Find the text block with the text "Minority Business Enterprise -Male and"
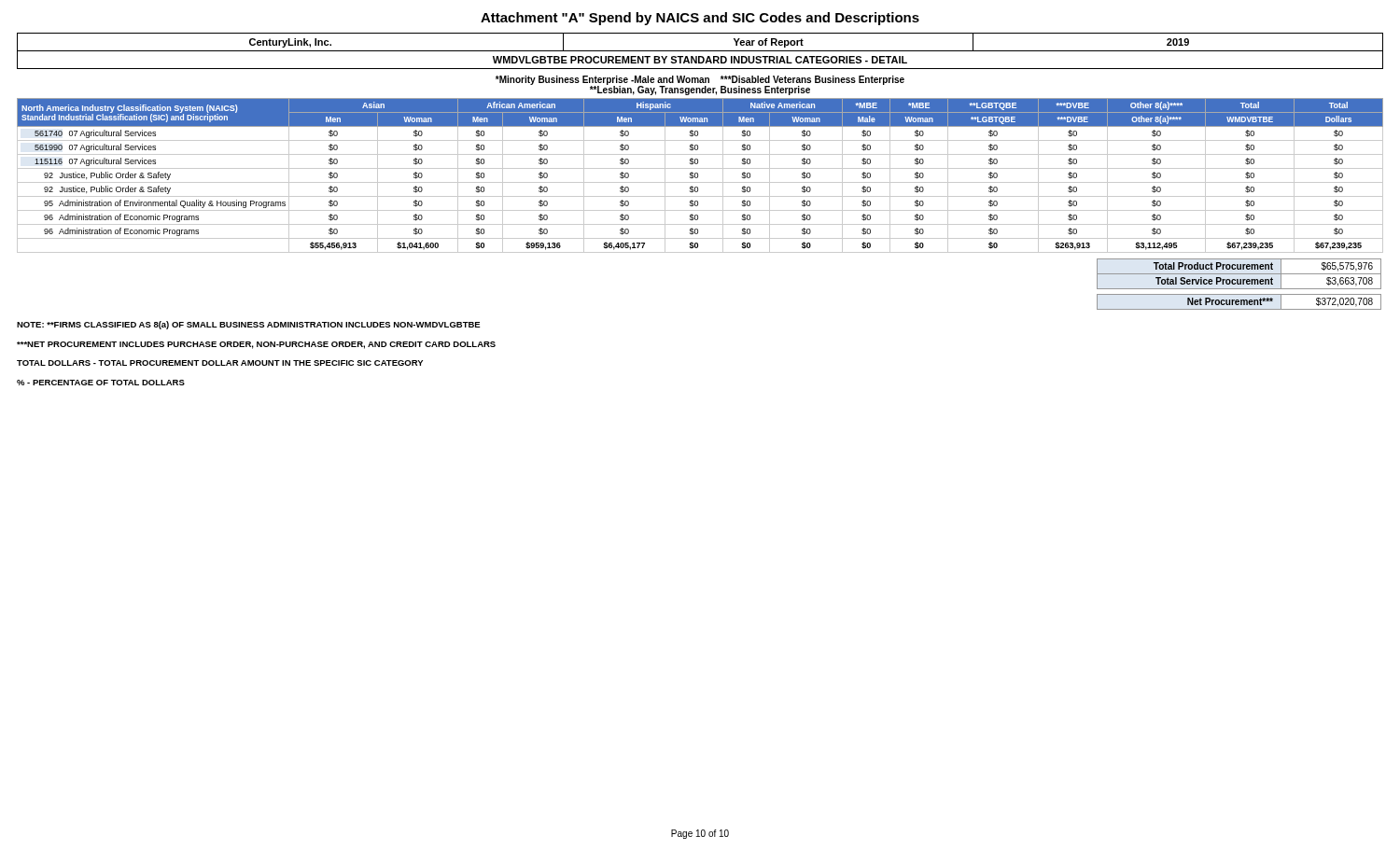 coord(700,85)
